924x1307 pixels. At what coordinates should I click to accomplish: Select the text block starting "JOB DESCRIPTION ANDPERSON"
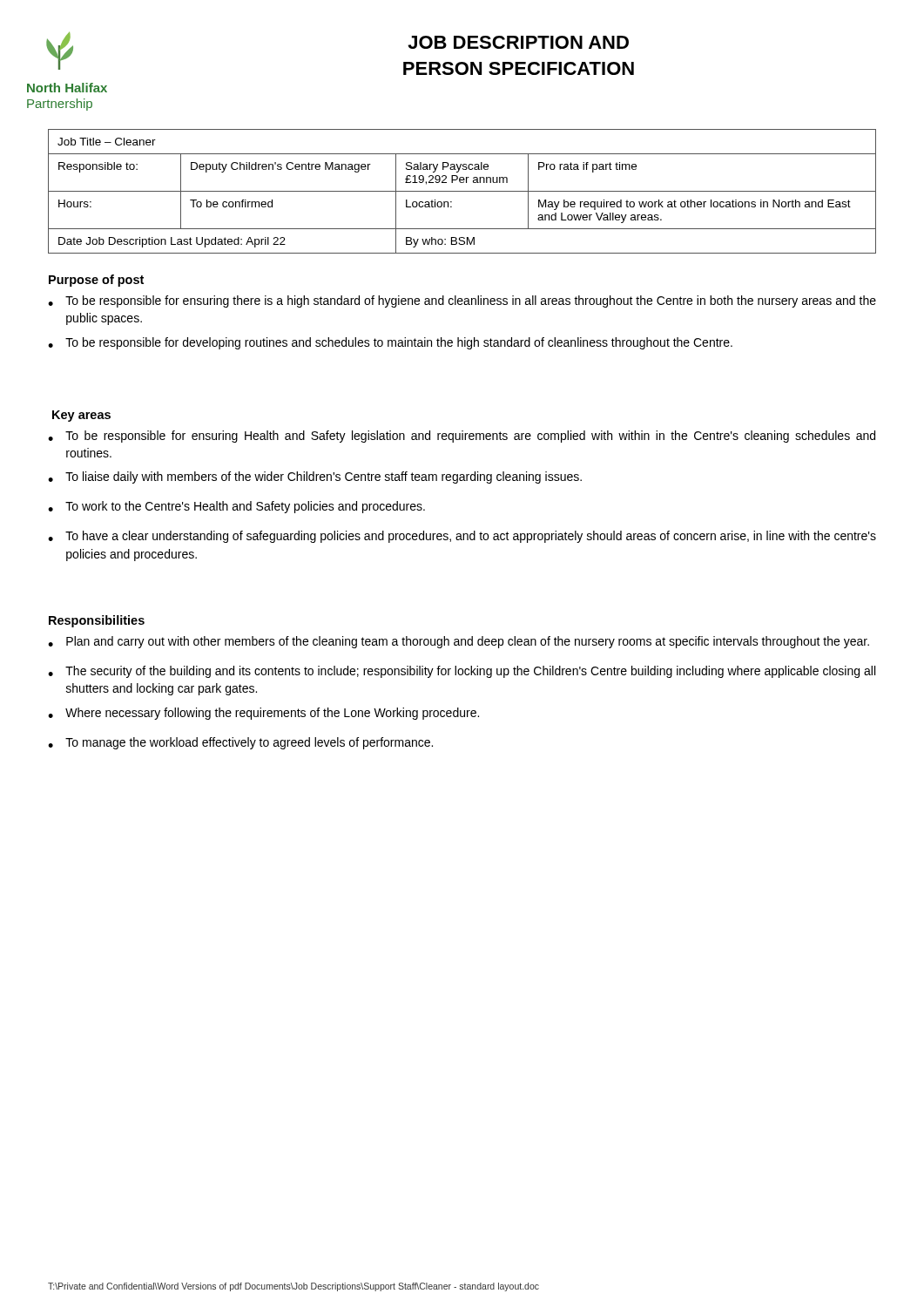point(519,55)
